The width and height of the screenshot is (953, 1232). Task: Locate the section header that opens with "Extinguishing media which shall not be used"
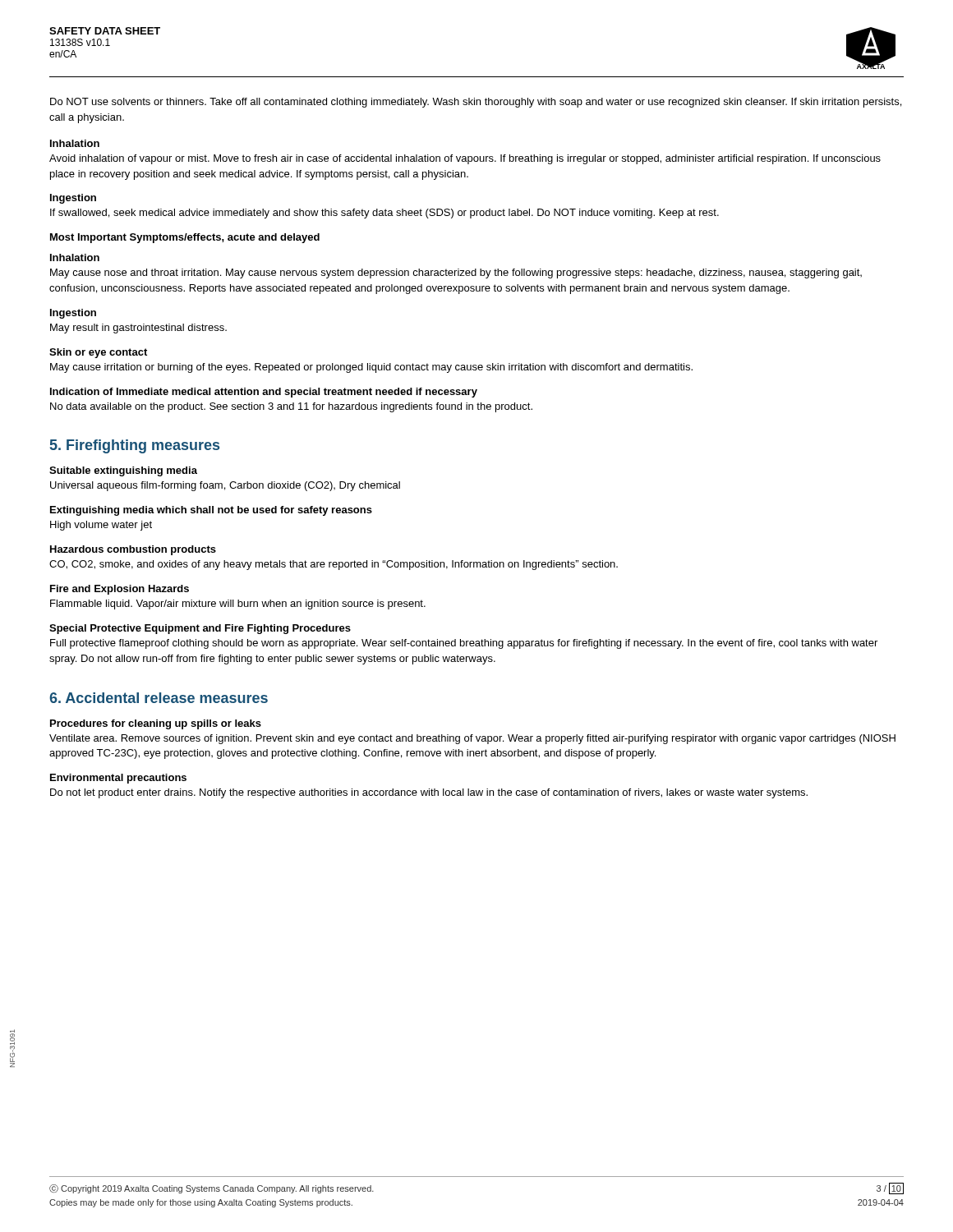(211, 510)
